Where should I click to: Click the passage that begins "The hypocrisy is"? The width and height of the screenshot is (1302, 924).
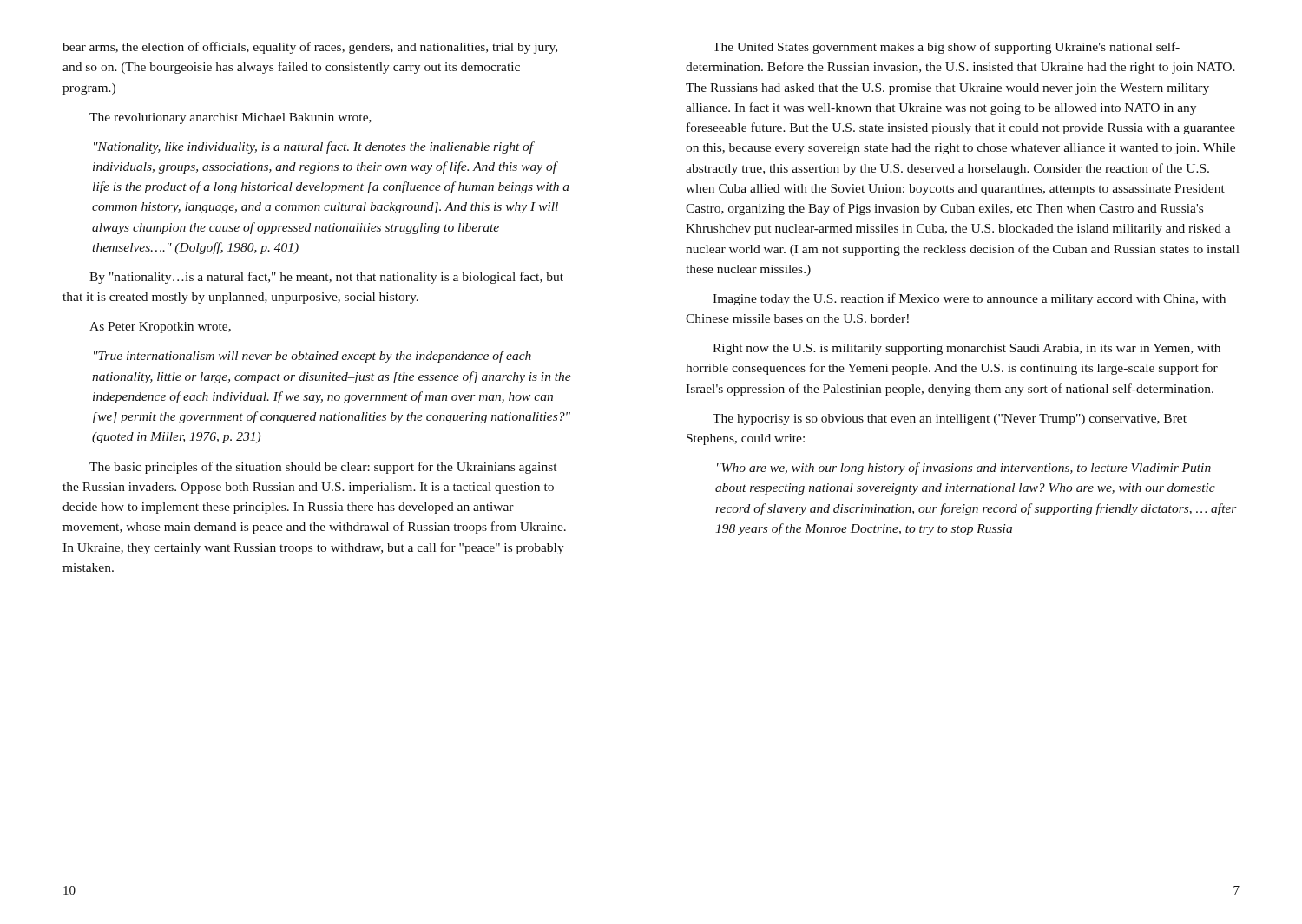point(963,428)
